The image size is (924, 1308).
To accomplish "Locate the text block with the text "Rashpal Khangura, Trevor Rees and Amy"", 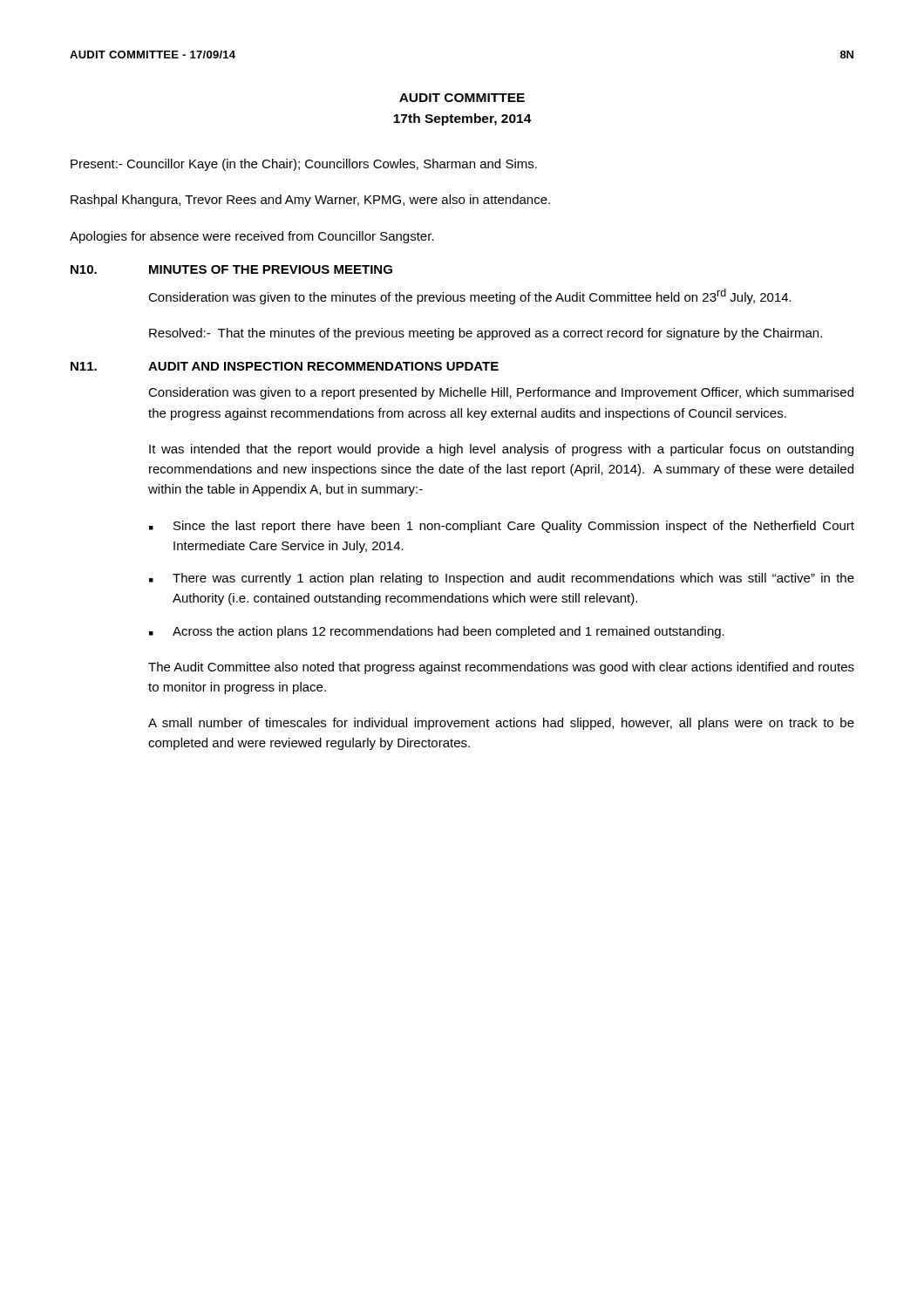I will pos(310,200).
